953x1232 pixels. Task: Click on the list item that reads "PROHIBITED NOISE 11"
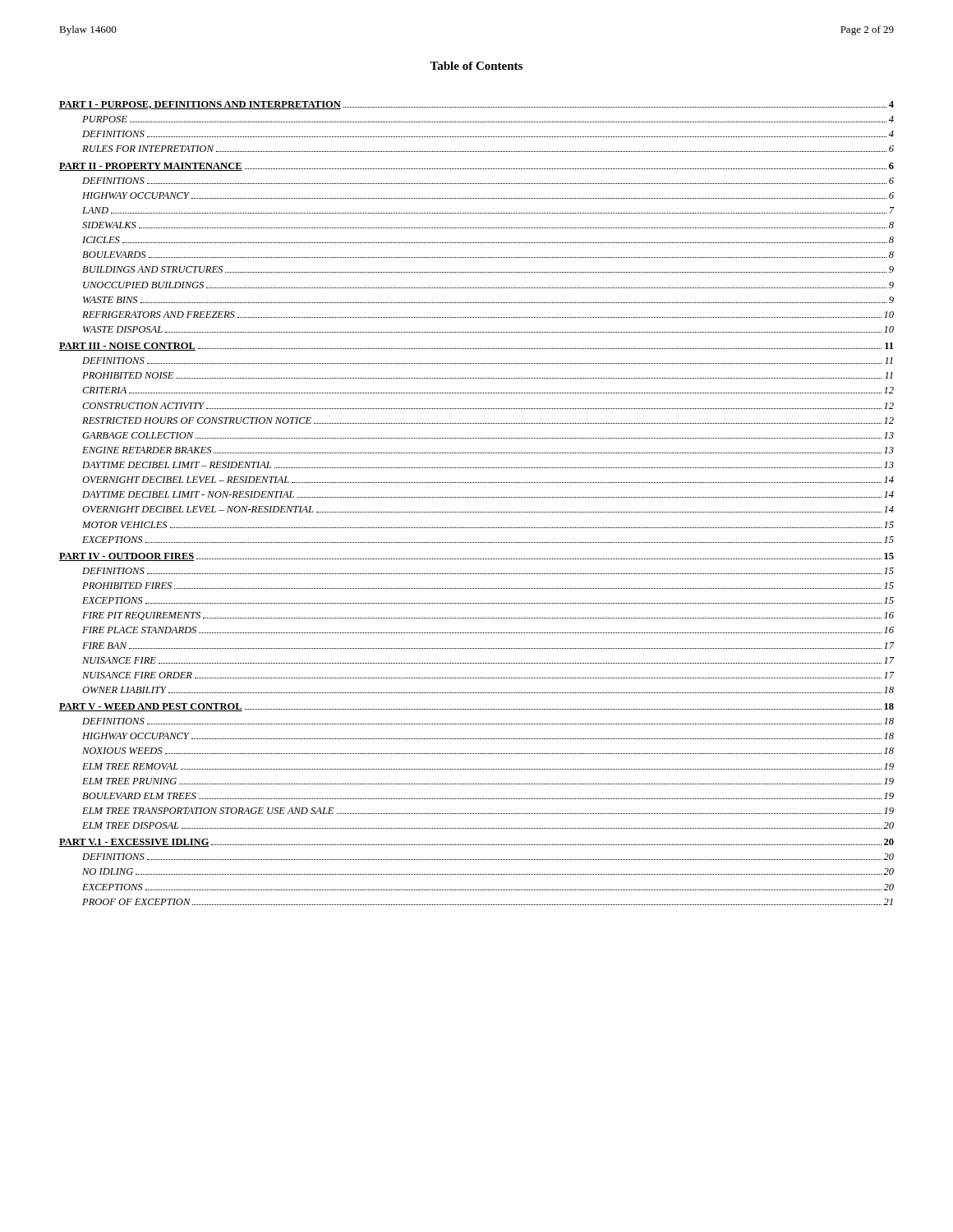click(x=488, y=376)
